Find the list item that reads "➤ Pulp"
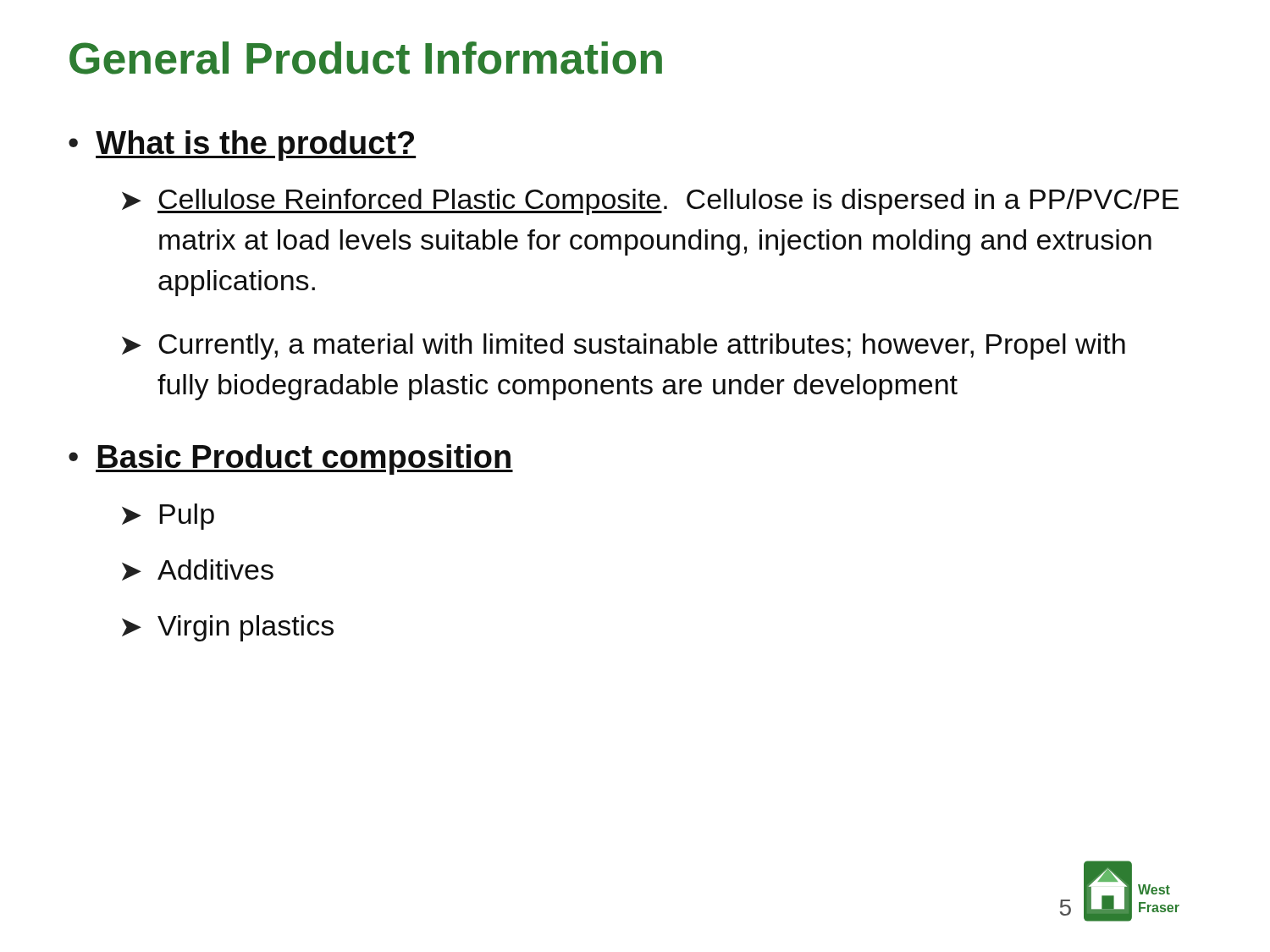Screen dimensions: 952x1270 [x=167, y=514]
